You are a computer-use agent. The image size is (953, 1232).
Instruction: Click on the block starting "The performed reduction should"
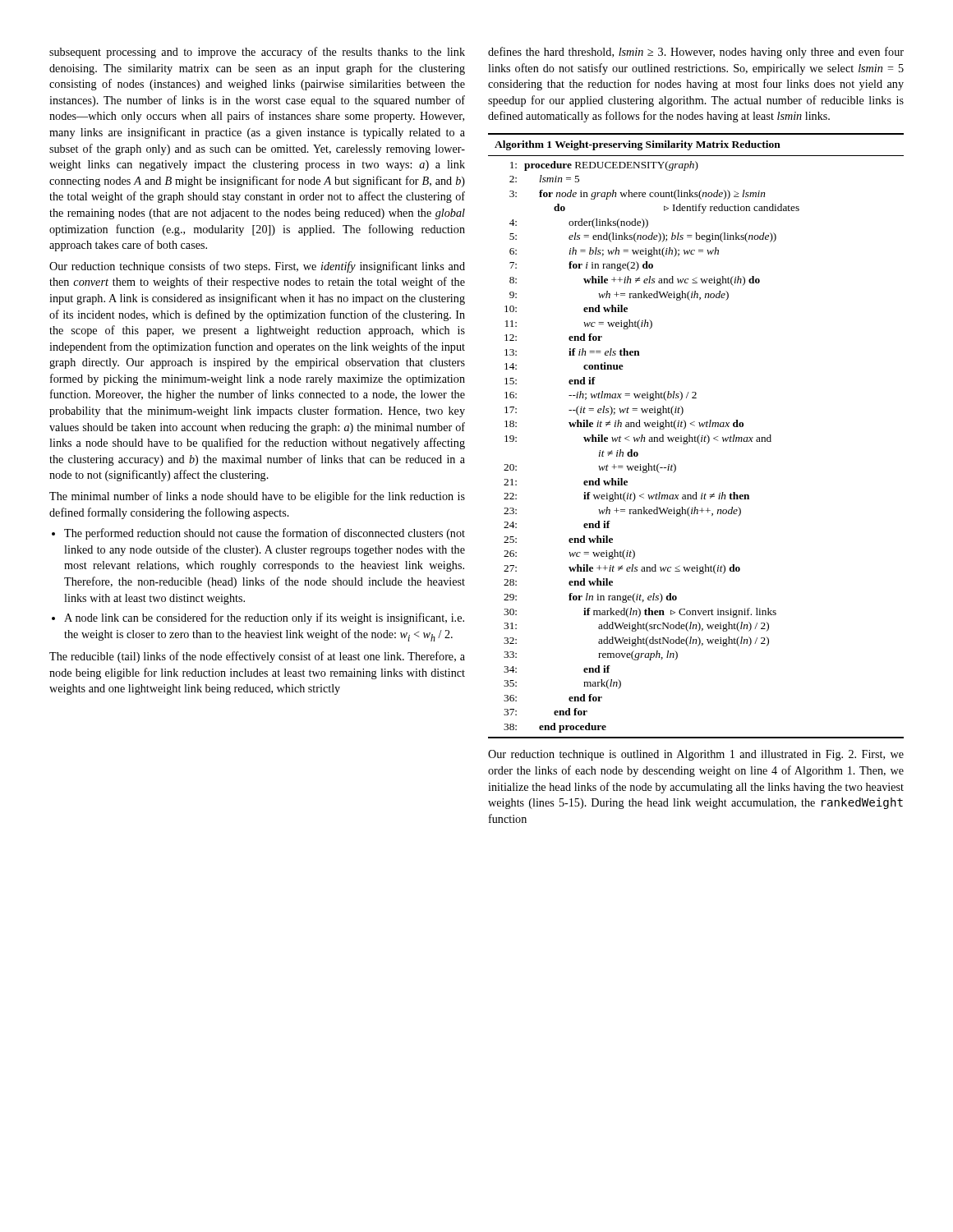265,566
